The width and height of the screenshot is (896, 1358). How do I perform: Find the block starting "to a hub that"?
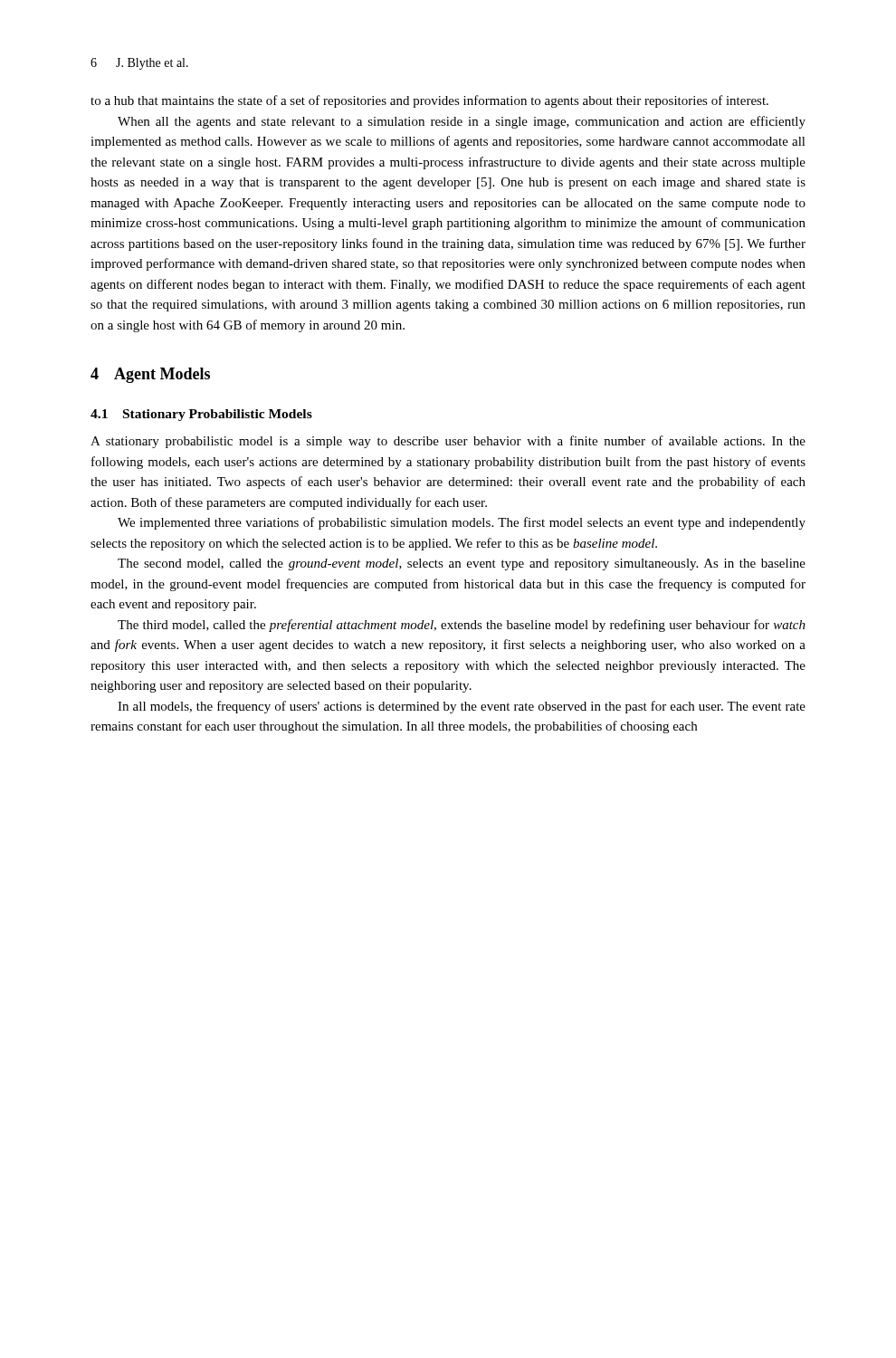[448, 213]
